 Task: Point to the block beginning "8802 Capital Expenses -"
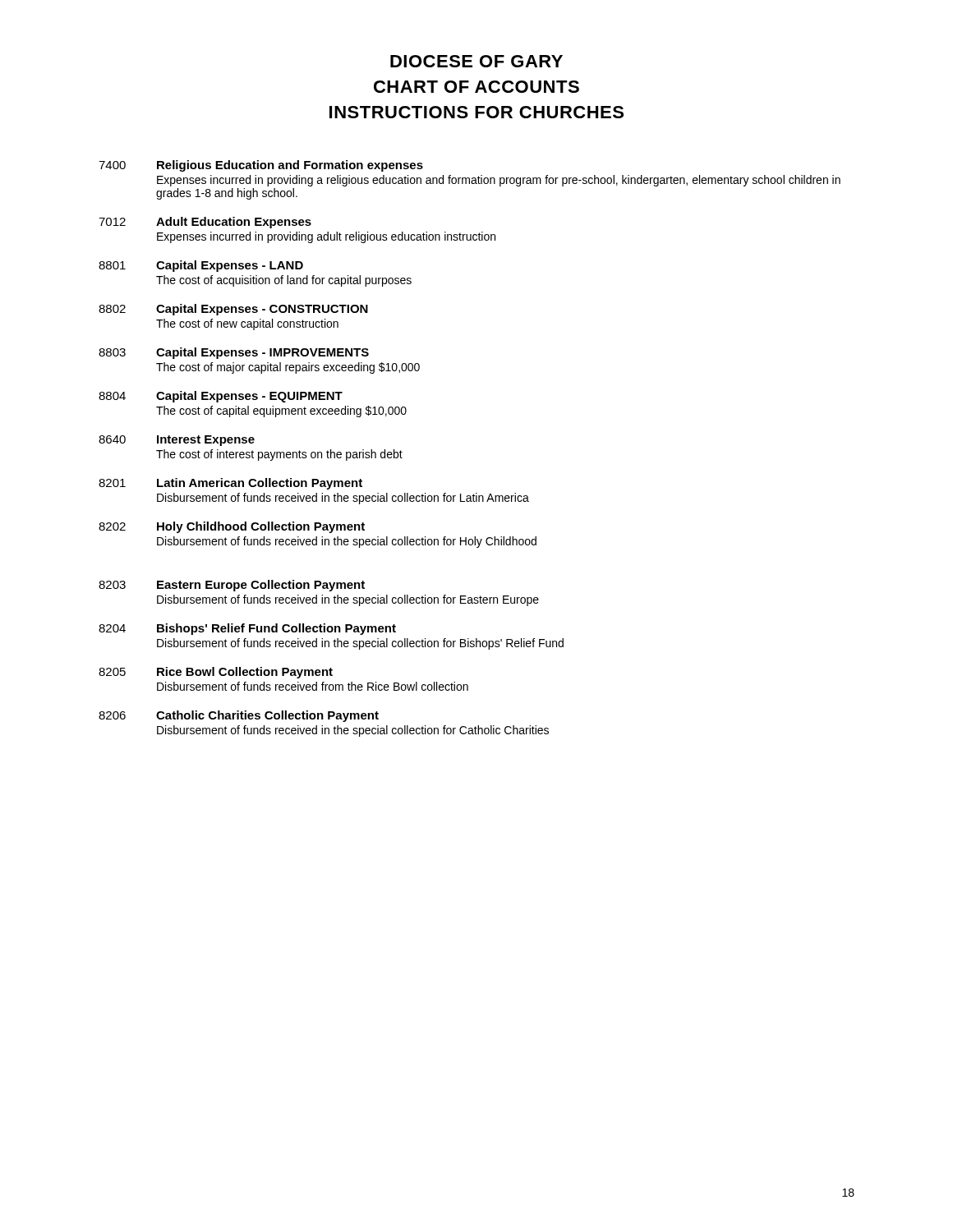pyautogui.click(x=233, y=310)
